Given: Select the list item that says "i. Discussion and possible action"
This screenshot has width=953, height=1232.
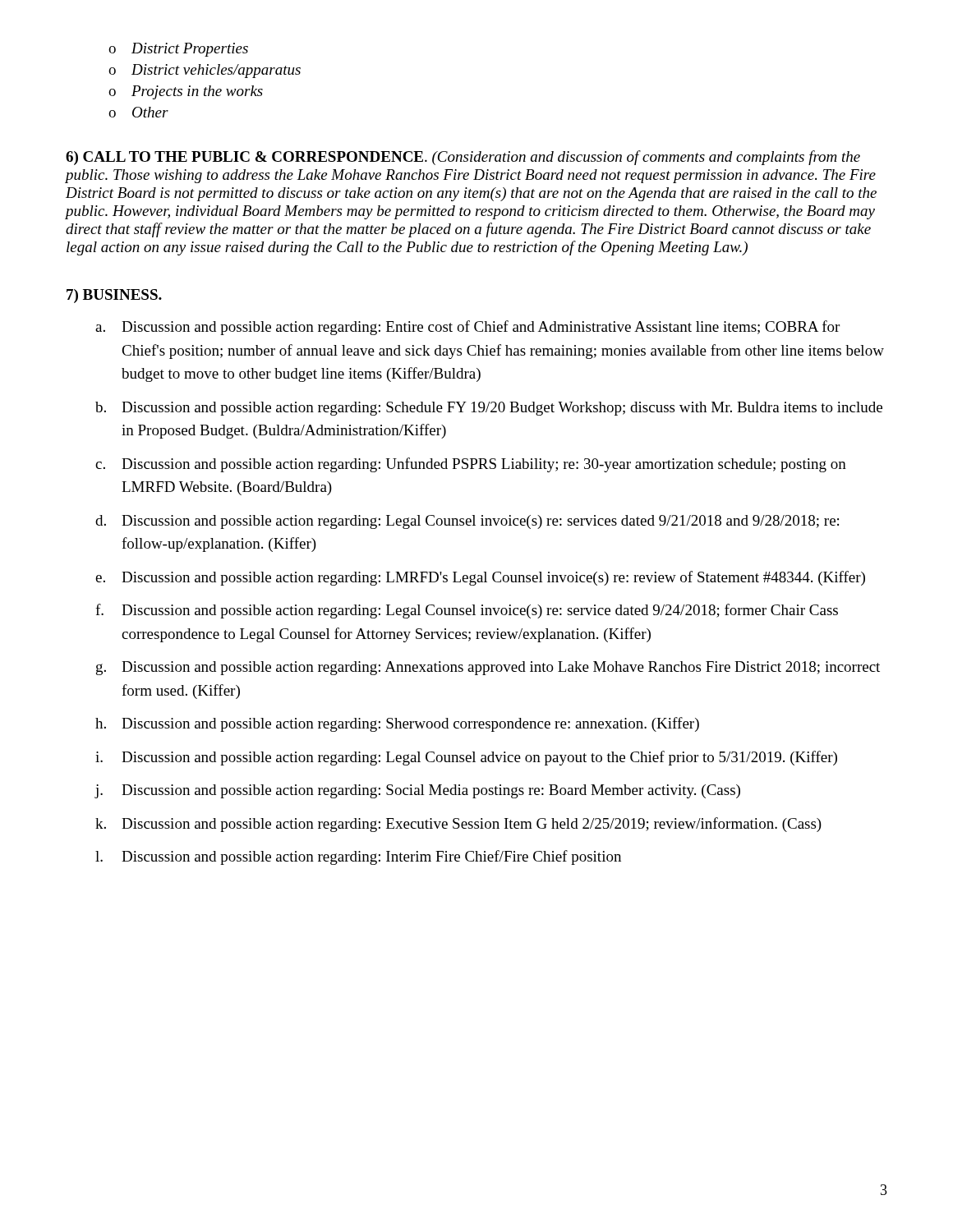Looking at the screenshot, I should [491, 757].
